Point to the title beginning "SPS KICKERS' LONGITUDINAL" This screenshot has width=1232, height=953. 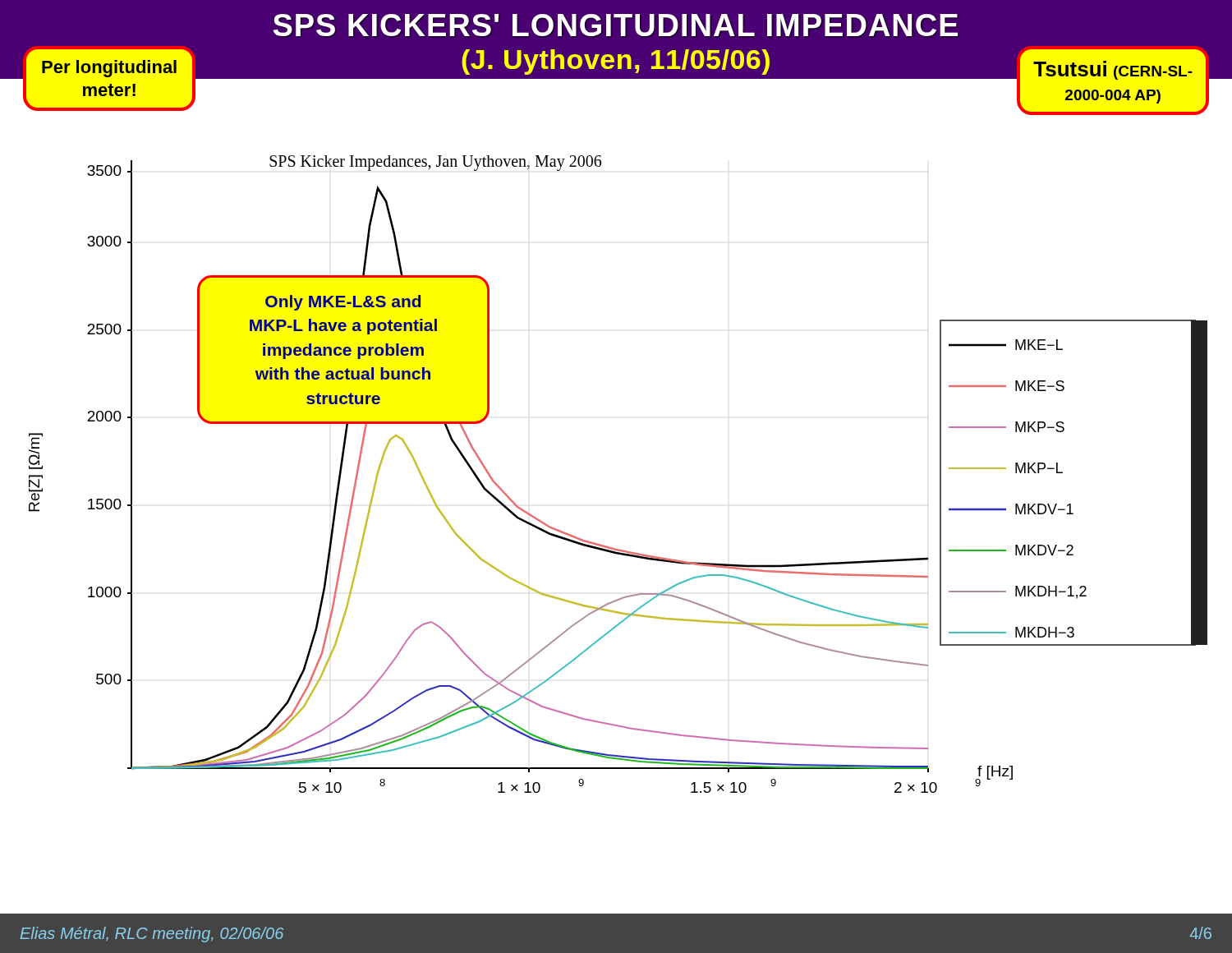pyautogui.click(x=616, y=42)
